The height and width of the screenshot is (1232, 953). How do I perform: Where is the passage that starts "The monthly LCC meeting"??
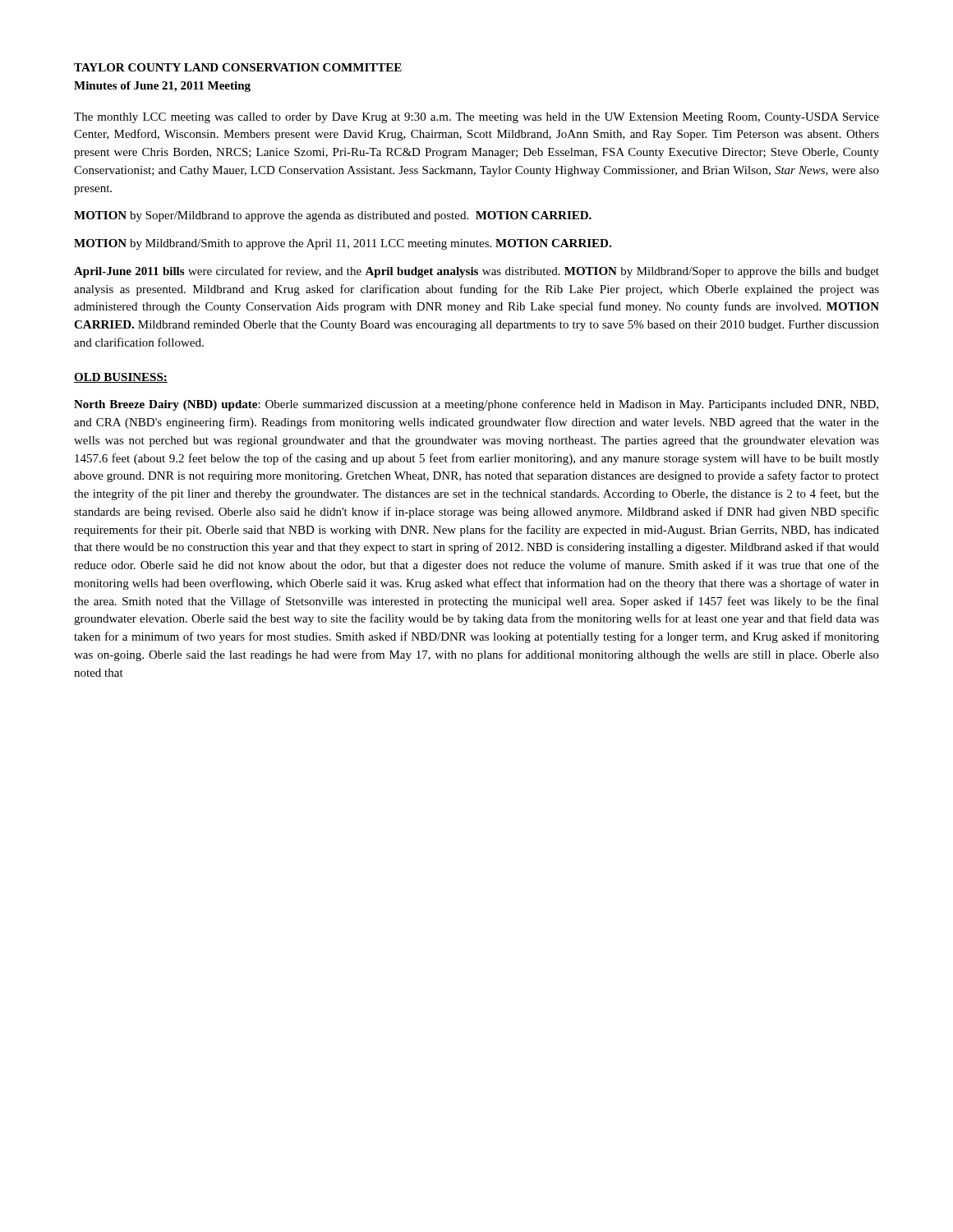pyautogui.click(x=476, y=153)
